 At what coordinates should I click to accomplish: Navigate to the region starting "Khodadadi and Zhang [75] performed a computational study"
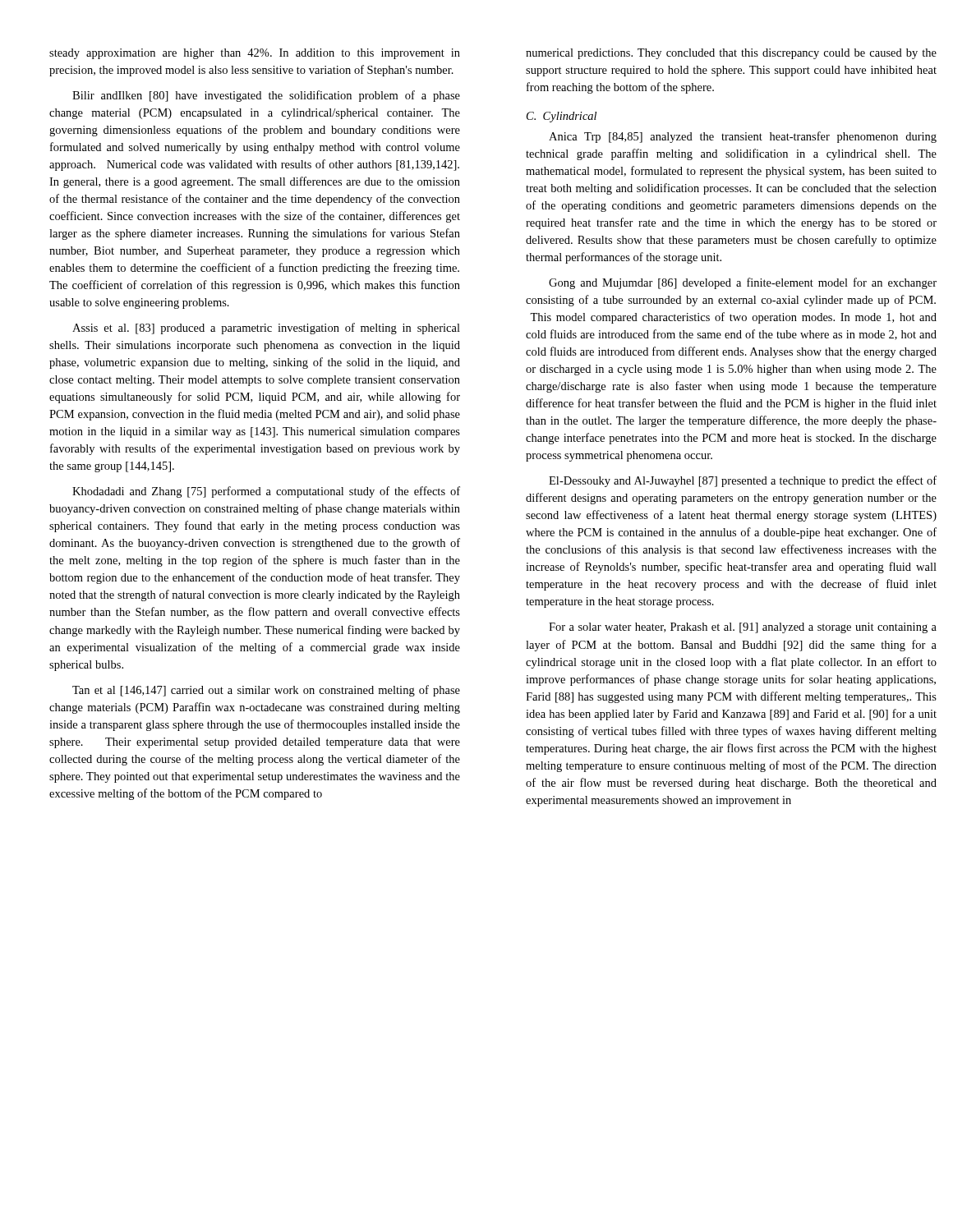coord(255,578)
